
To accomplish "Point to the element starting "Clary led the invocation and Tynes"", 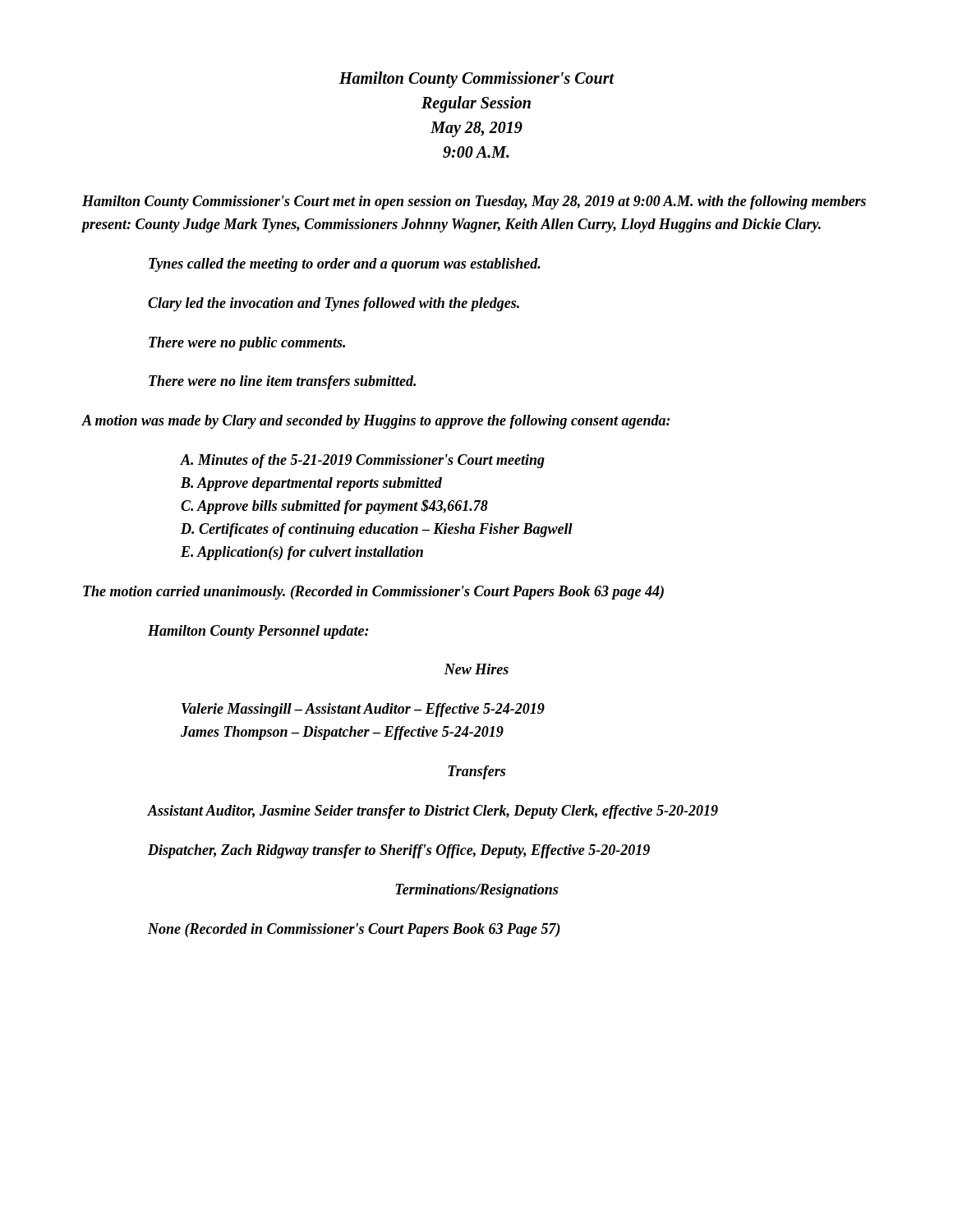I will [x=509, y=304].
